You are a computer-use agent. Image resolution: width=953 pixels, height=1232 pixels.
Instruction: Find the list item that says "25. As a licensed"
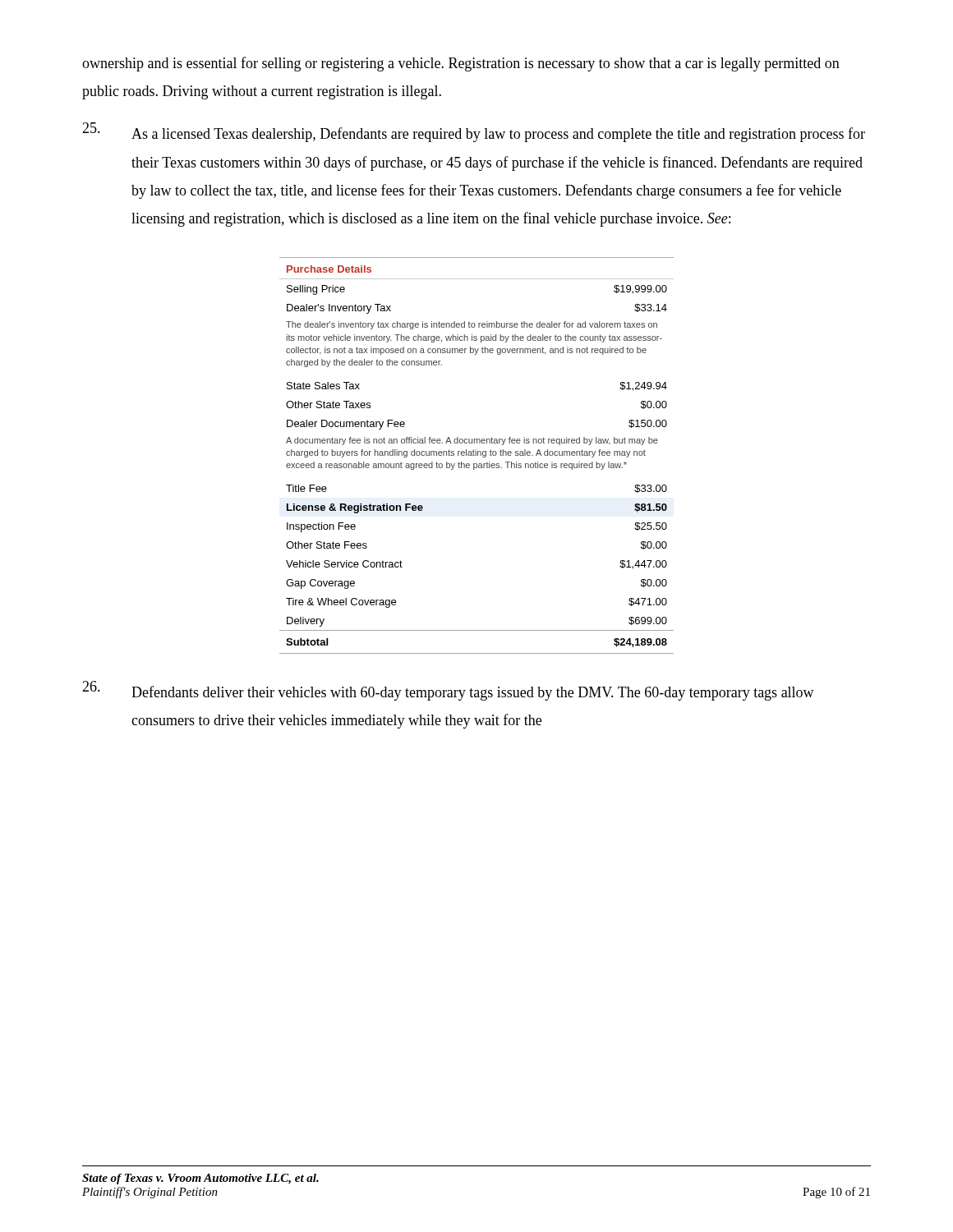476,176
